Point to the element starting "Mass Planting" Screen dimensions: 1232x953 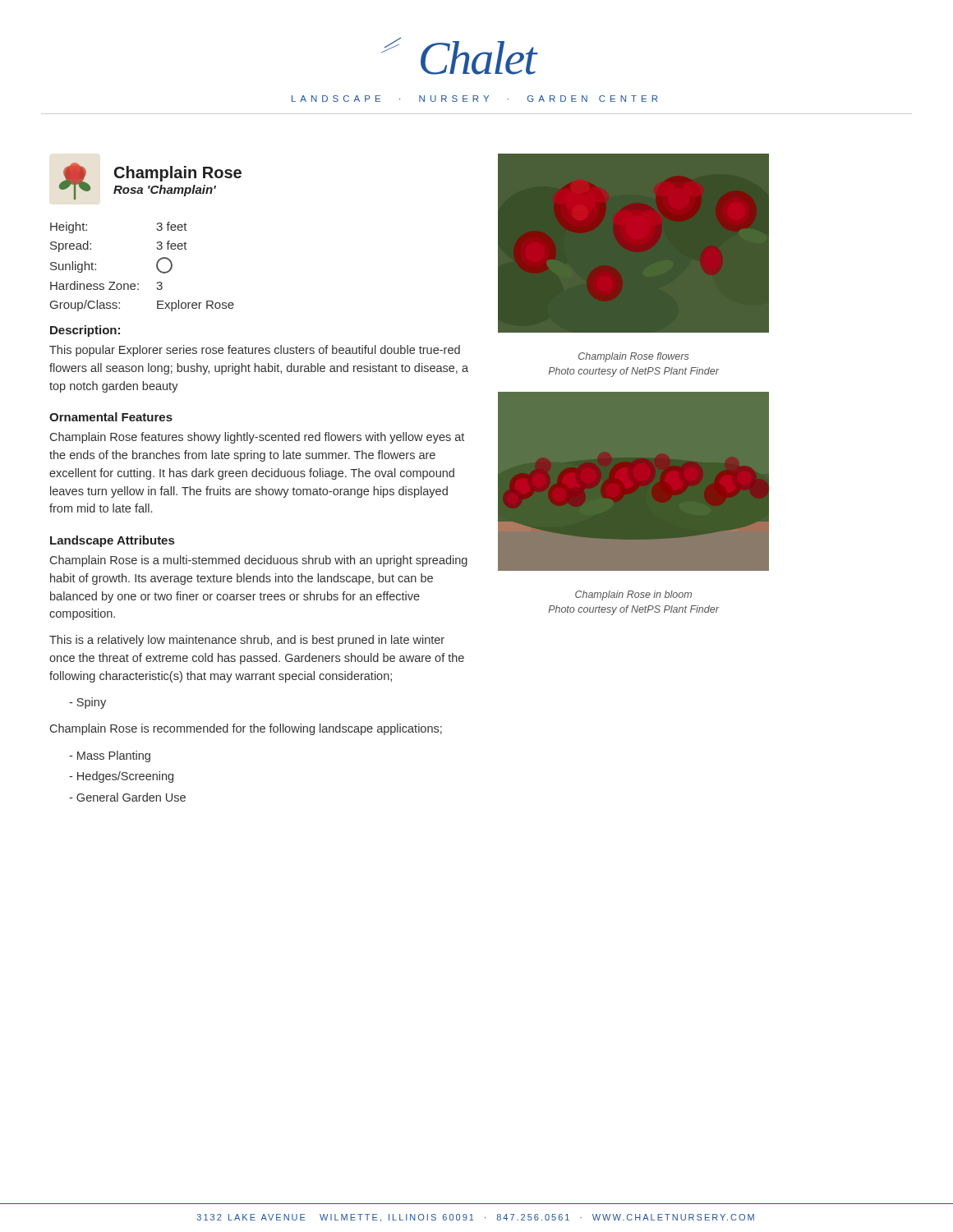click(x=110, y=756)
